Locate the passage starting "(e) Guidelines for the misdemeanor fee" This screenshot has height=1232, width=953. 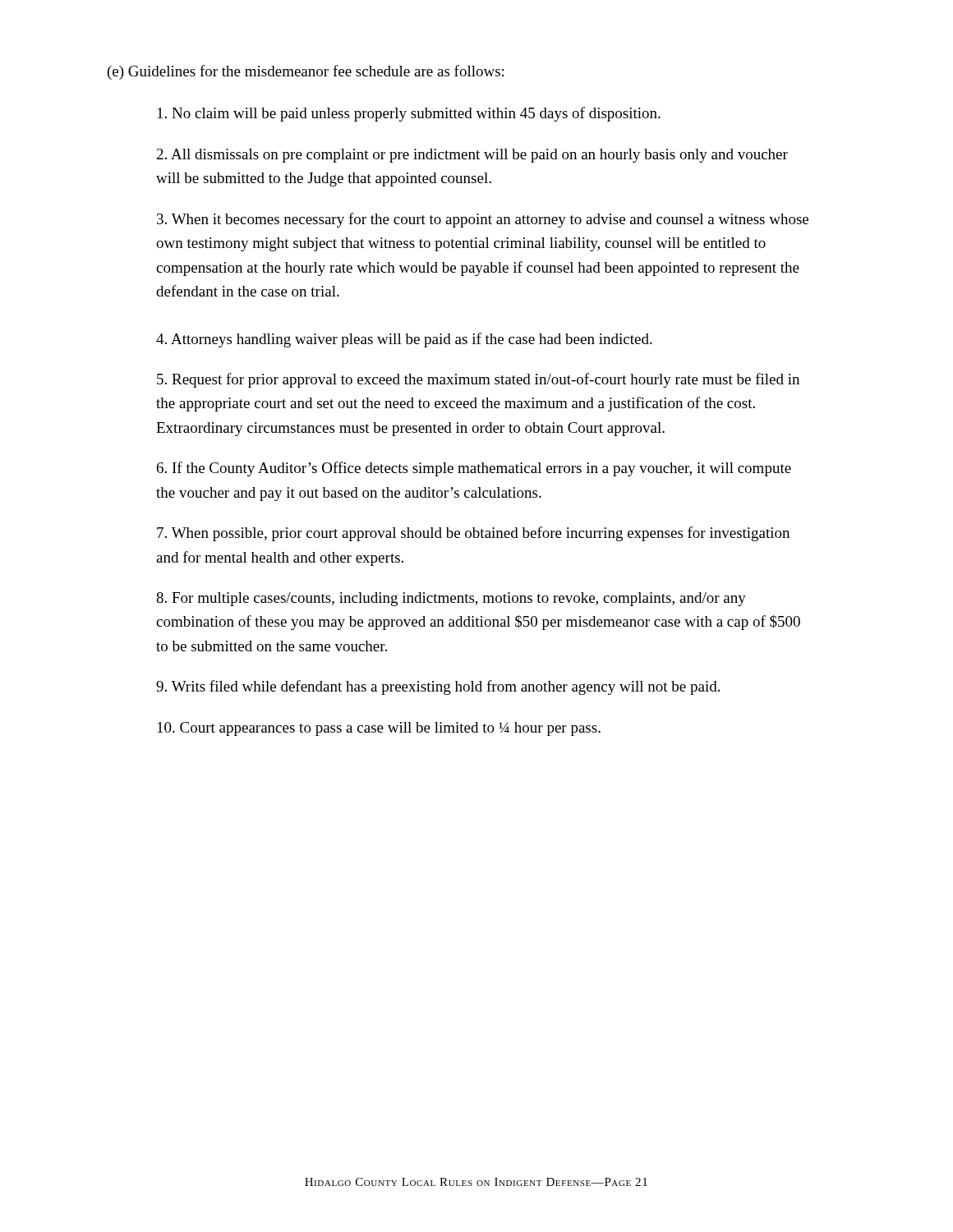[306, 71]
